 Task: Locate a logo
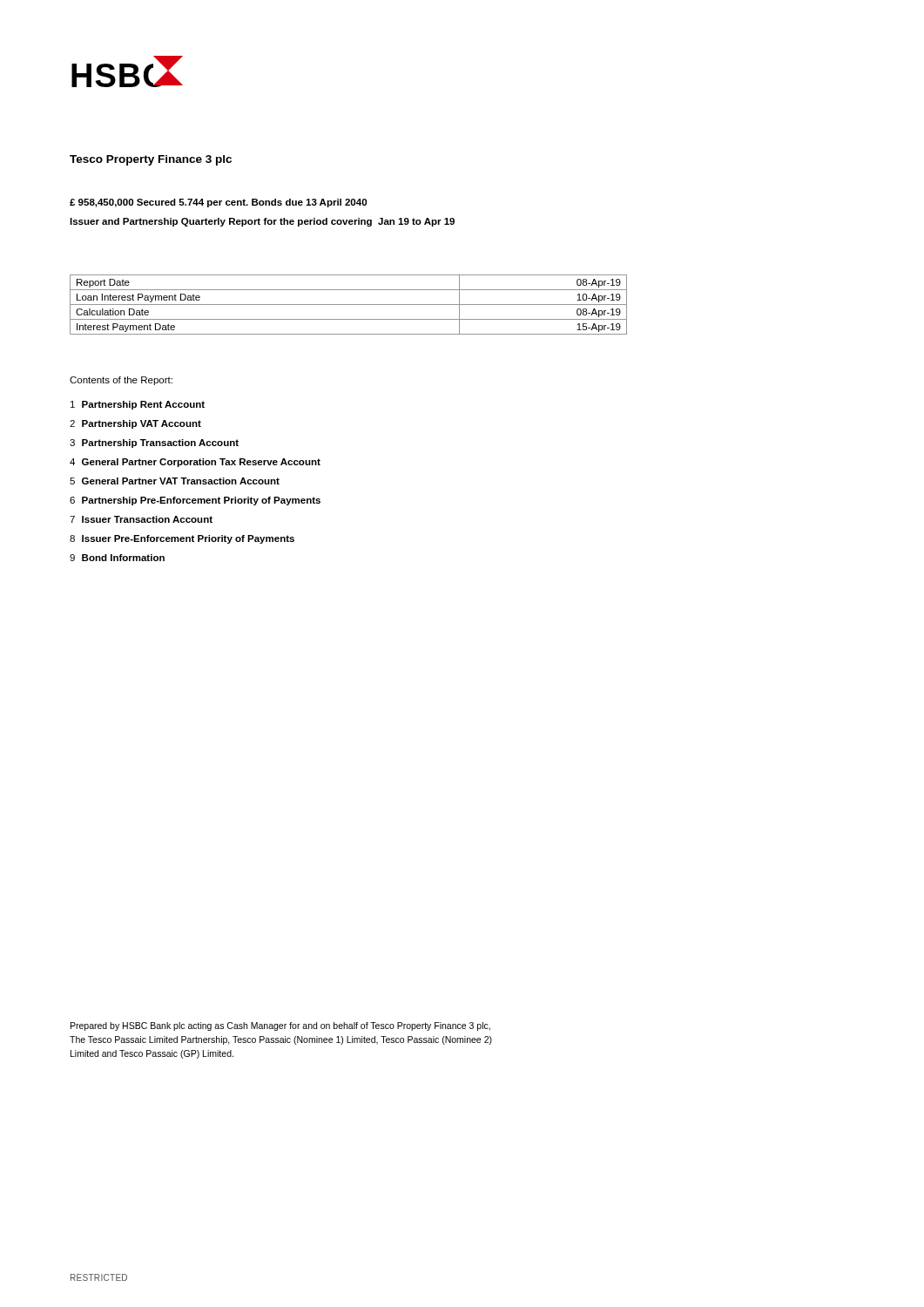coord(126,75)
